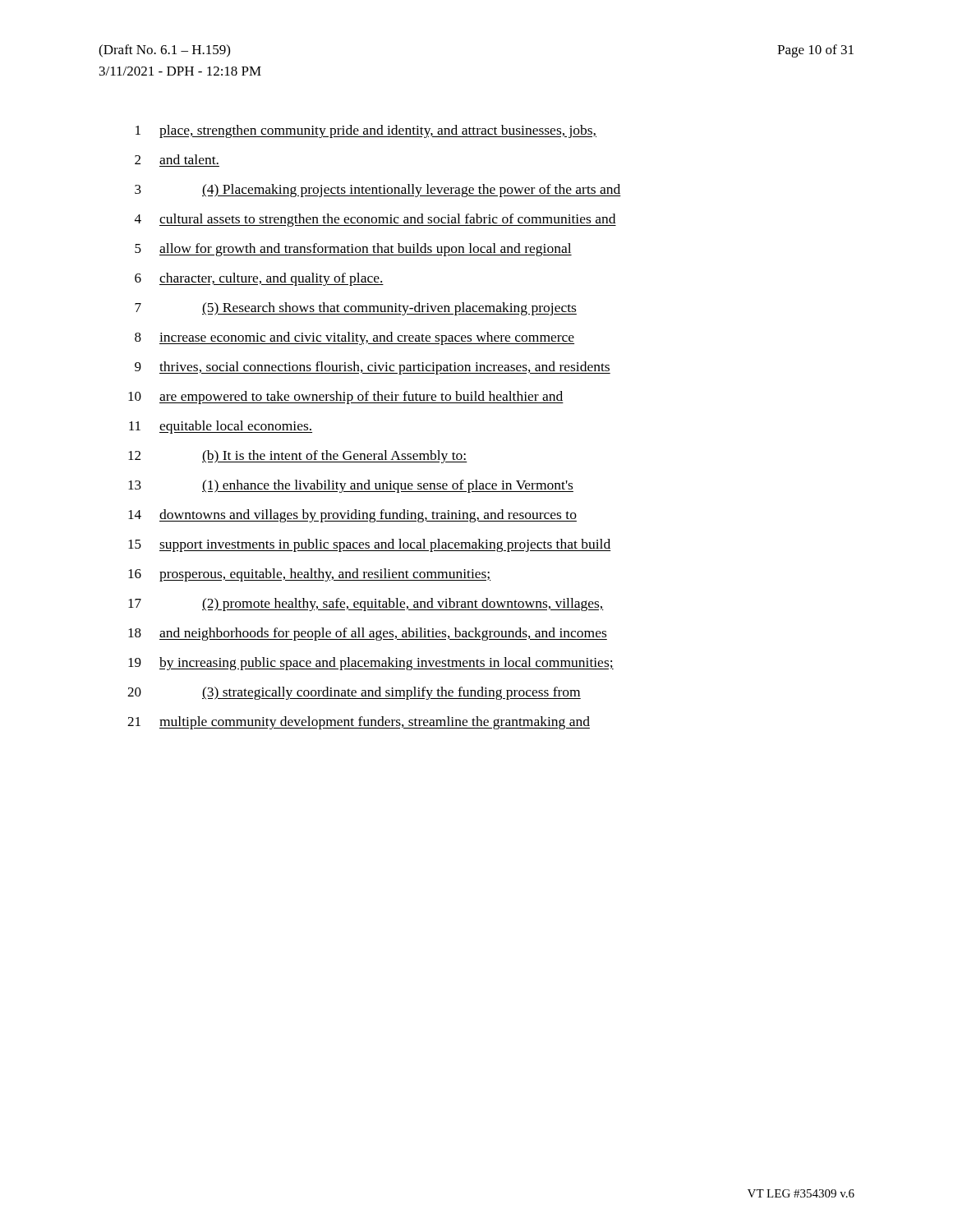The width and height of the screenshot is (953, 1232).
Task: Where is the passage that starts "6 character, culture, and quality"?
Action: pos(259,279)
